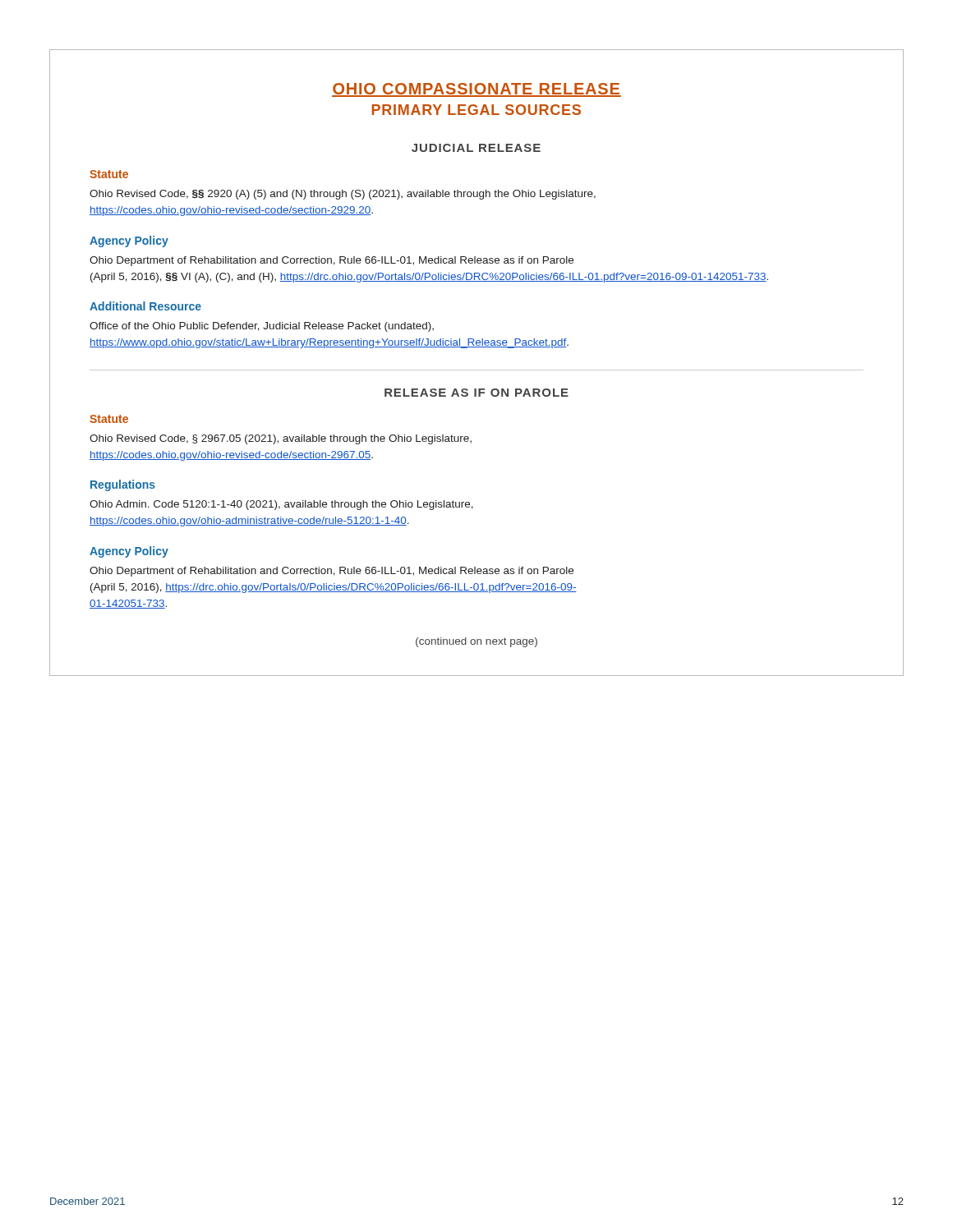The image size is (953, 1232).
Task: Click the passage that begins "Ohio Admin. Code 5120:1-1-40 (2021),"
Action: click(282, 512)
